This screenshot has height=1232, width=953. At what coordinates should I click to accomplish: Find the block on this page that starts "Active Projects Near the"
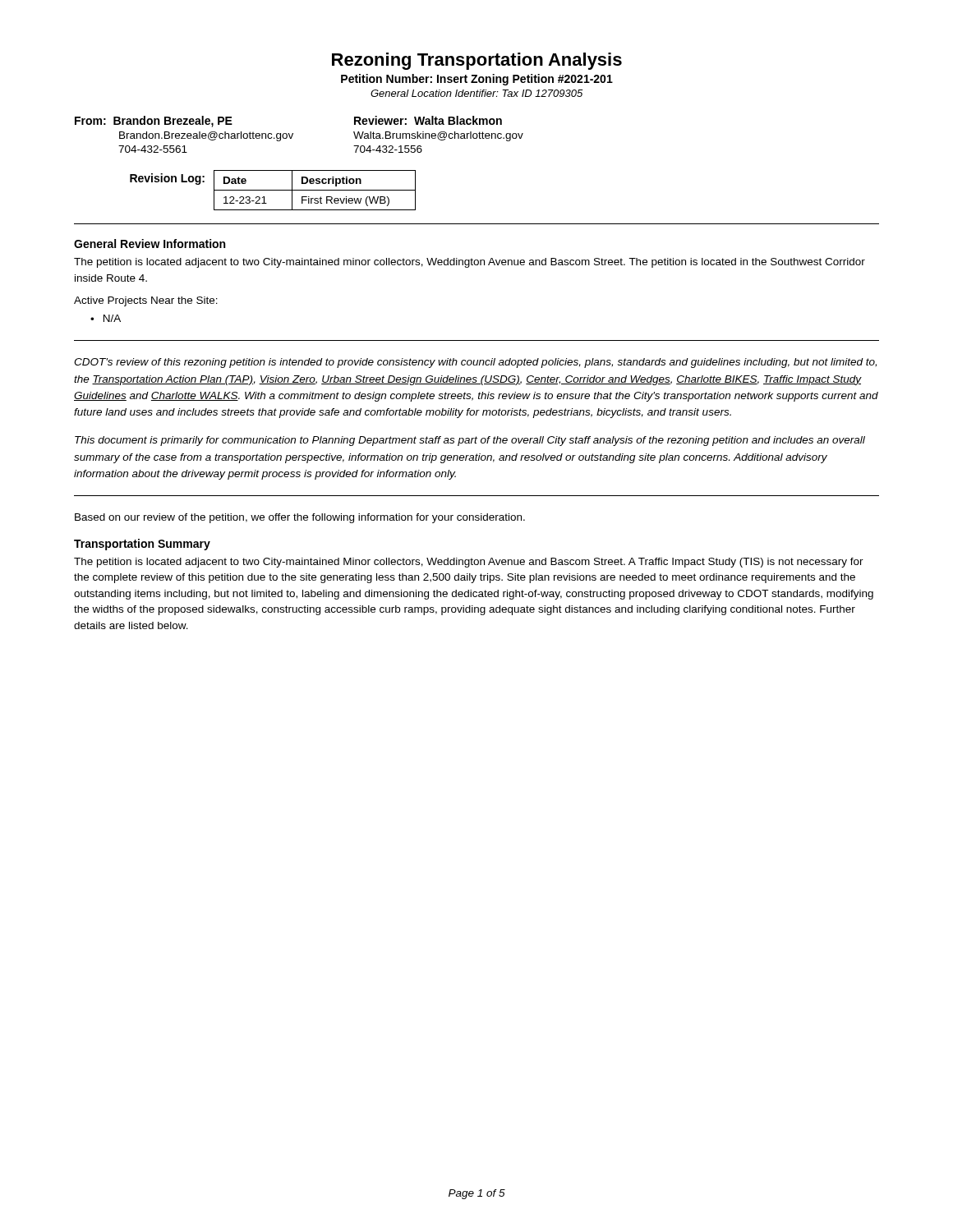[x=146, y=300]
